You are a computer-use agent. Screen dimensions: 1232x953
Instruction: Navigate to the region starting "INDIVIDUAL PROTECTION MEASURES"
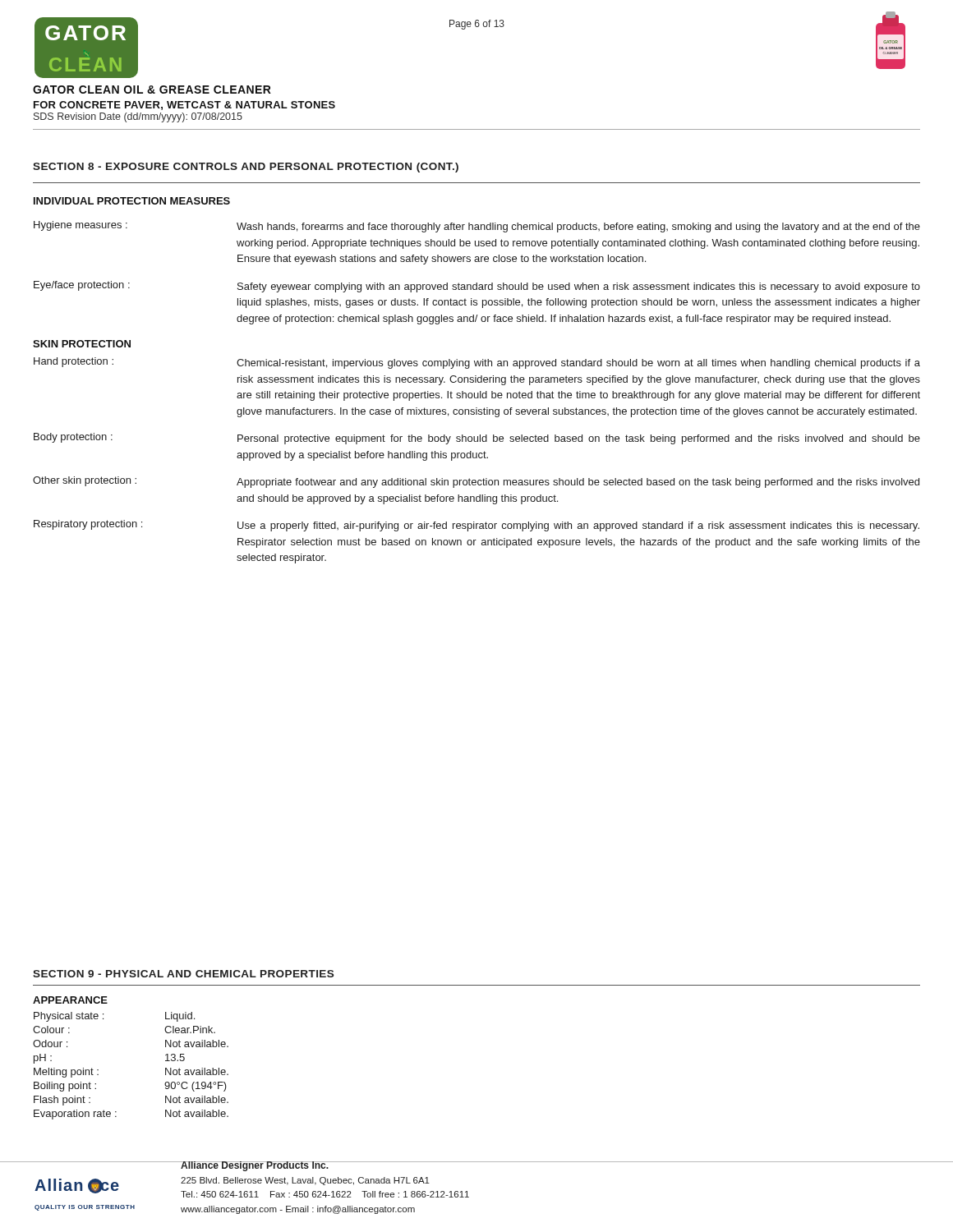tap(132, 201)
